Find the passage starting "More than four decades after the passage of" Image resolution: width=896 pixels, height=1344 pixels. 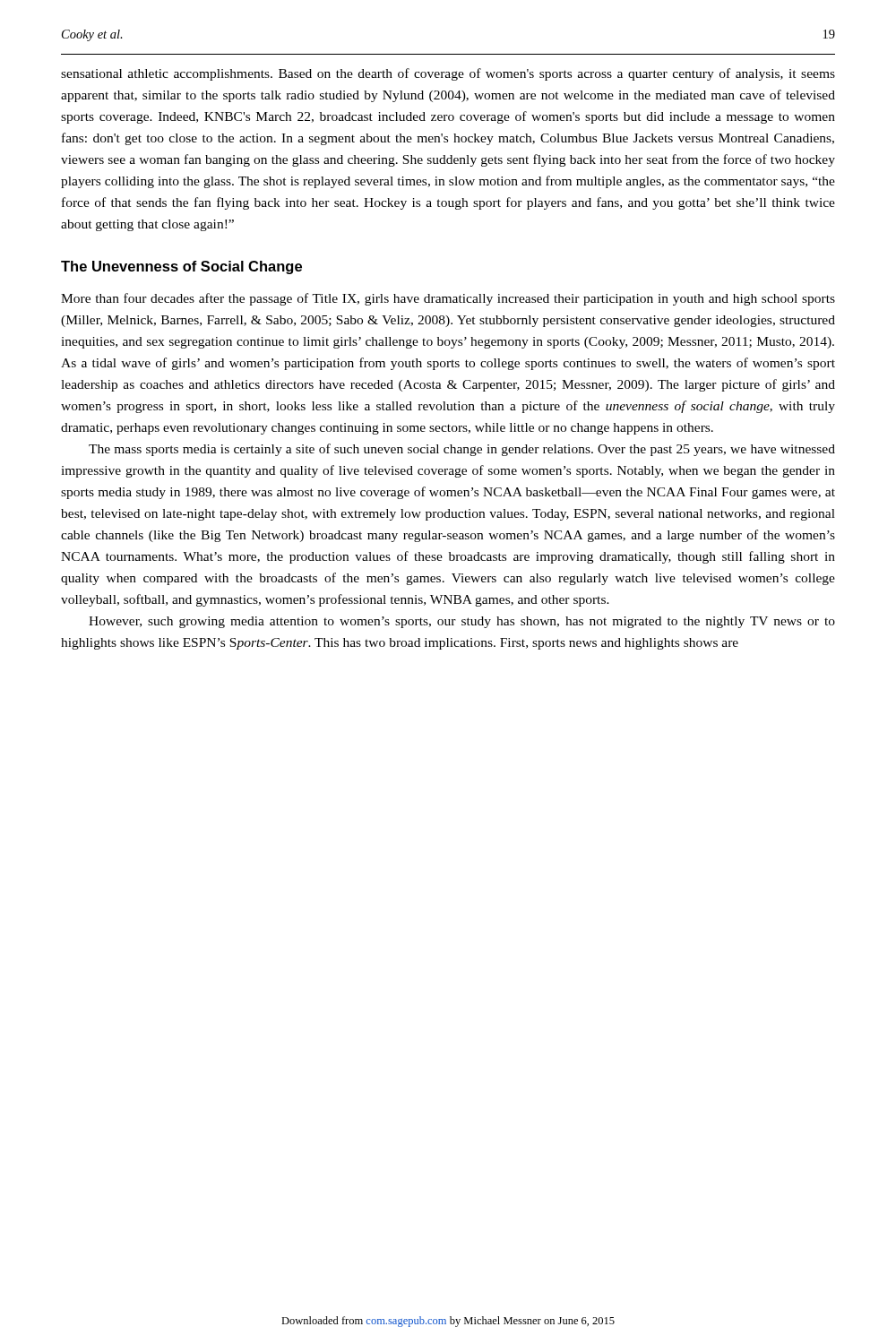pos(448,471)
